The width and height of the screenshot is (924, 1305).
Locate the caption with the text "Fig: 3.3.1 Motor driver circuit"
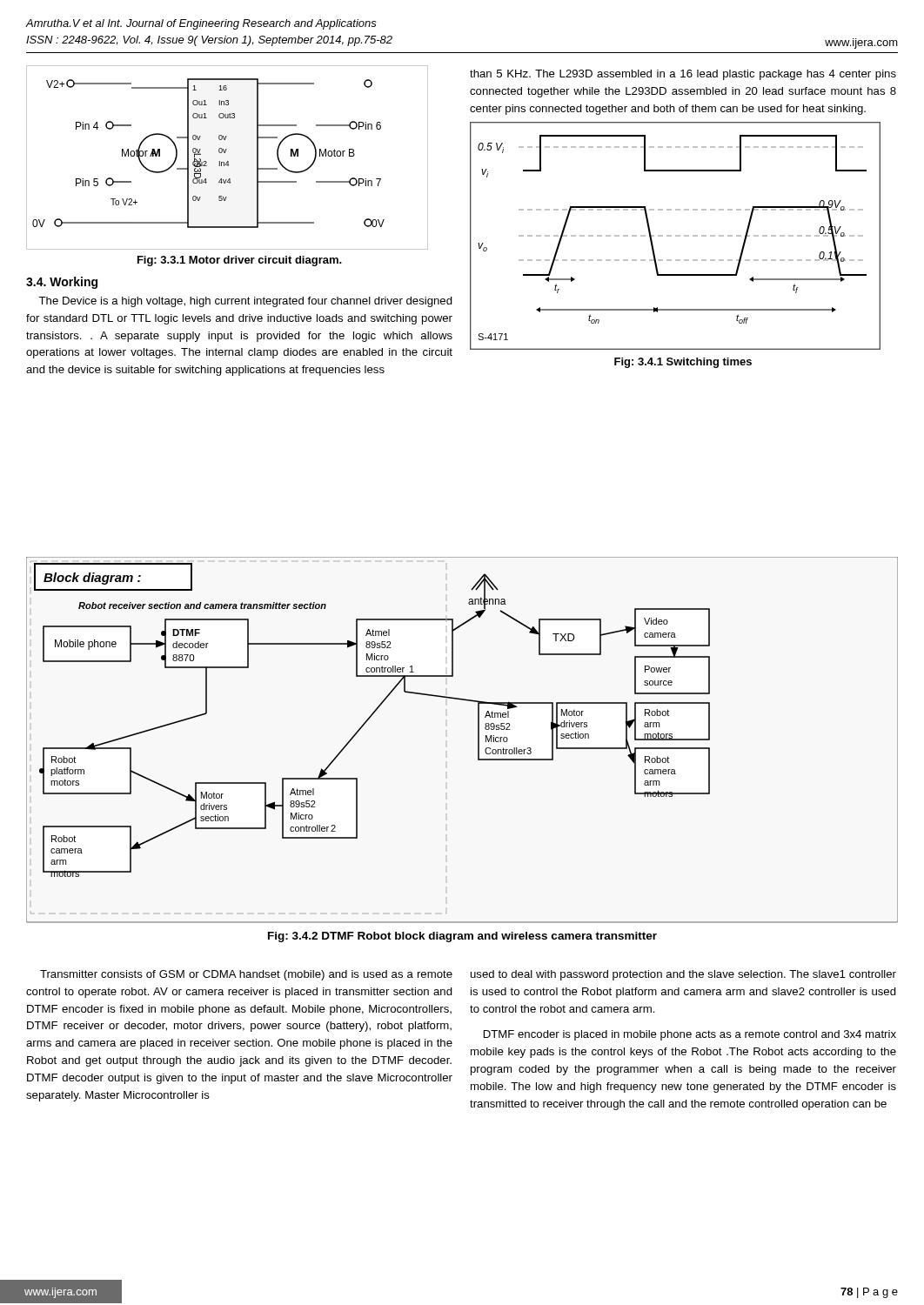(x=239, y=260)
